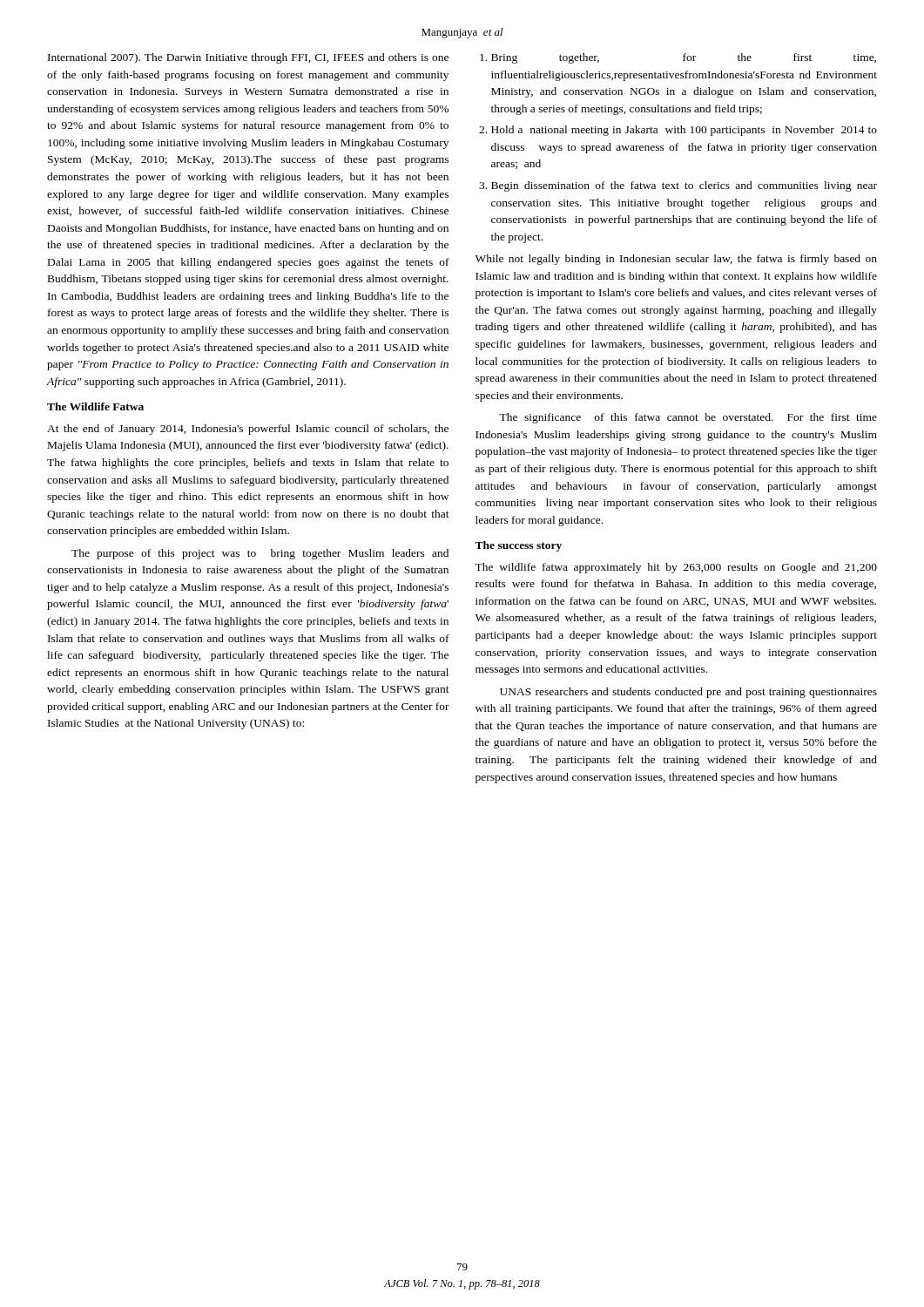This screenshot has height=1307, width=924.
Task: Click the passage that begins "At the end of January 2014, Indonesia's powerful"
Action: [248, 479]
